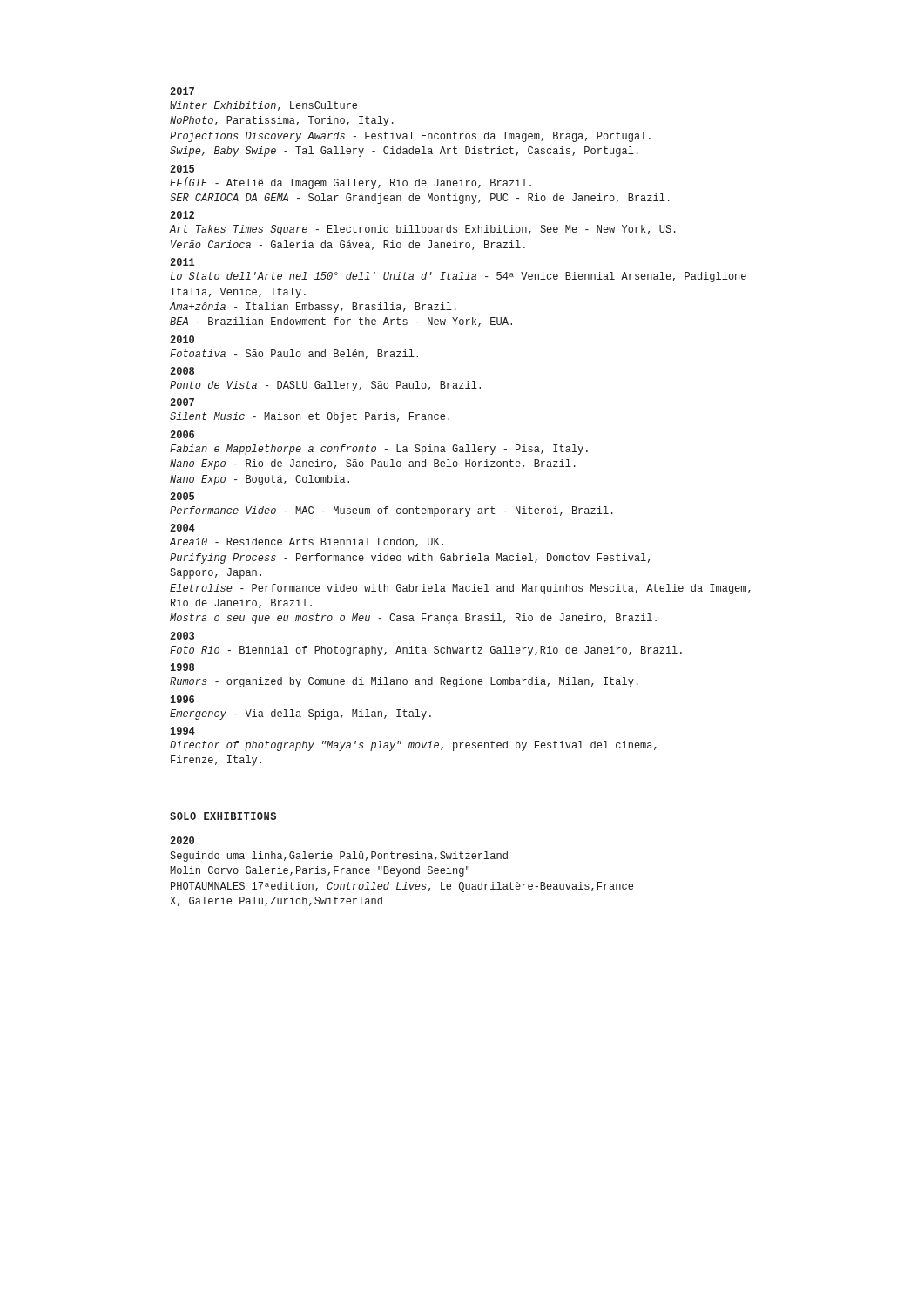Screen dimensions: 1307x924
Task: Click where it says "Fotoativa - São Paulo and Belém, Brazil."
Action: tap(294, 354)
